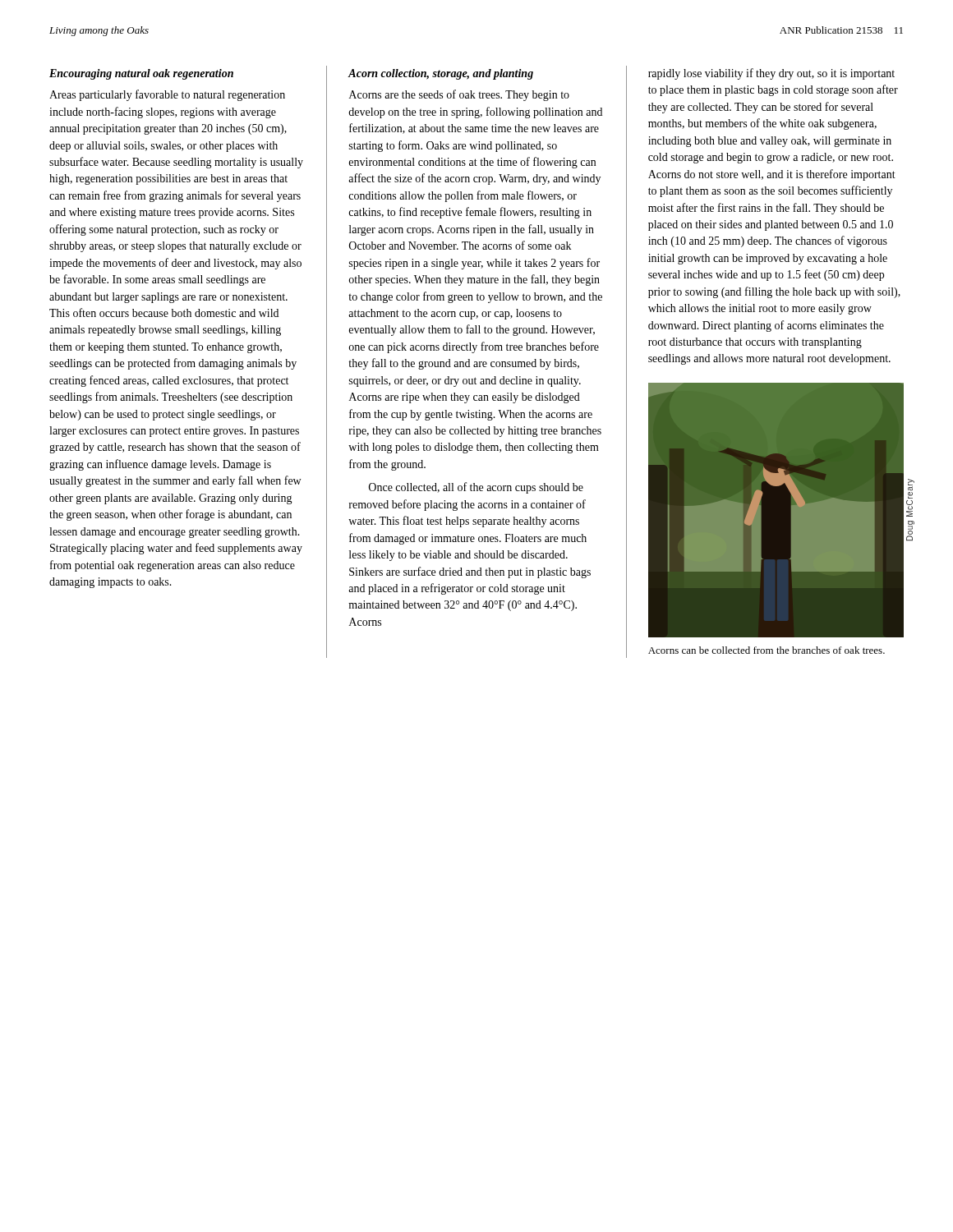Find the block on this page that starts "Areas particularly favorable"

pos(177,339)
